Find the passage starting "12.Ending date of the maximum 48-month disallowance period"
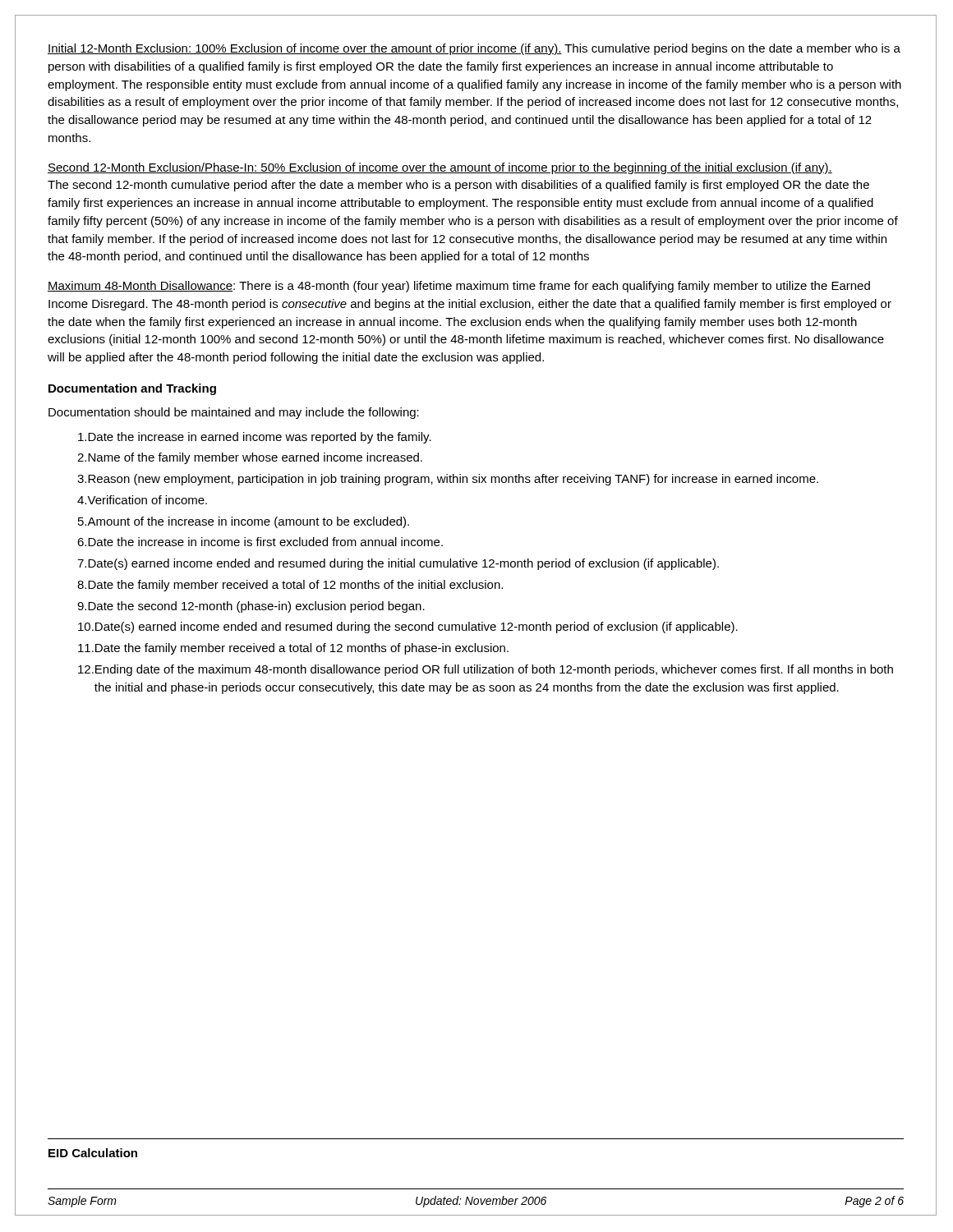 pyautogui.click(x=476, y=678)
